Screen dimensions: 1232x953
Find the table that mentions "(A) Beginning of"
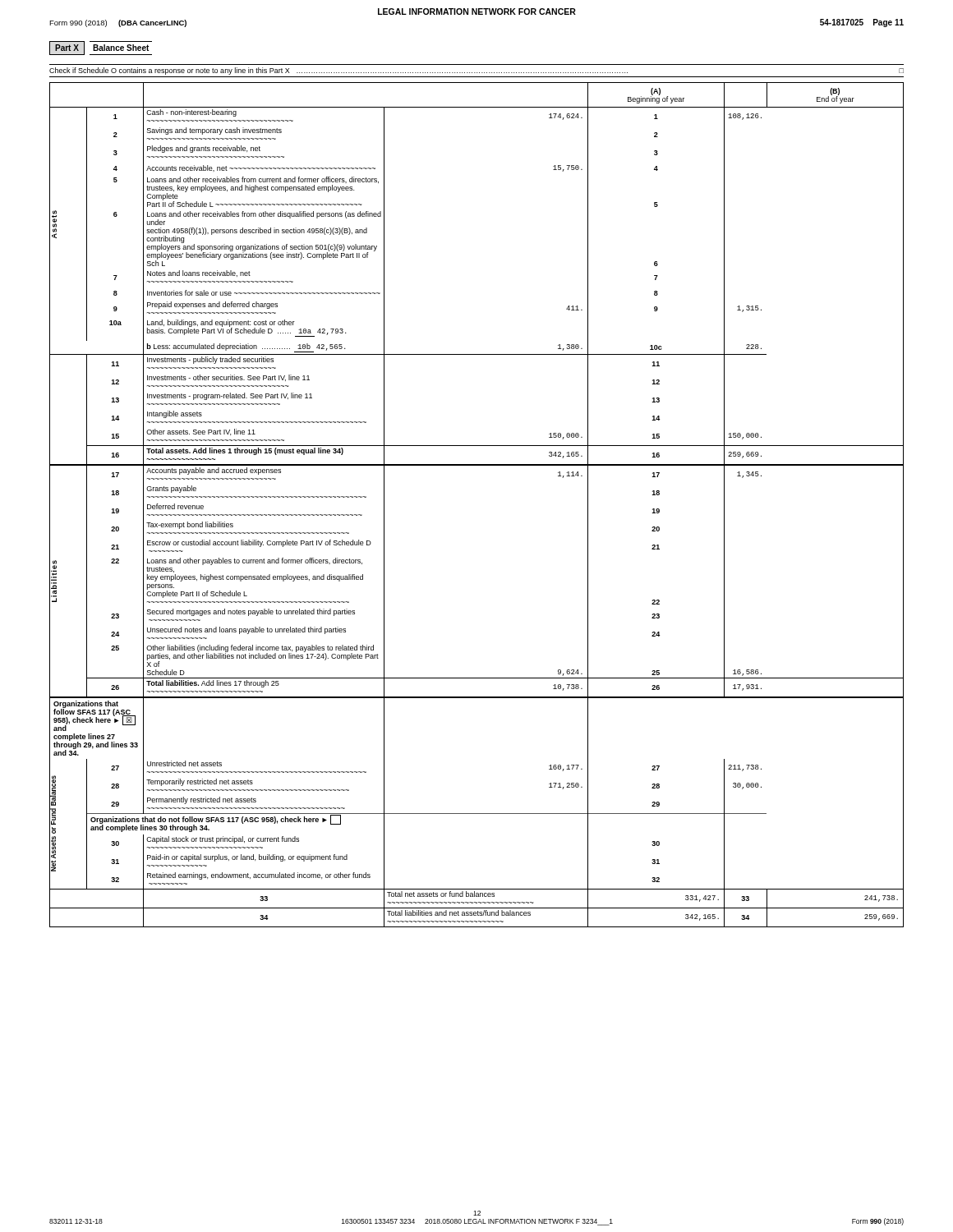(x=476, y=624)
